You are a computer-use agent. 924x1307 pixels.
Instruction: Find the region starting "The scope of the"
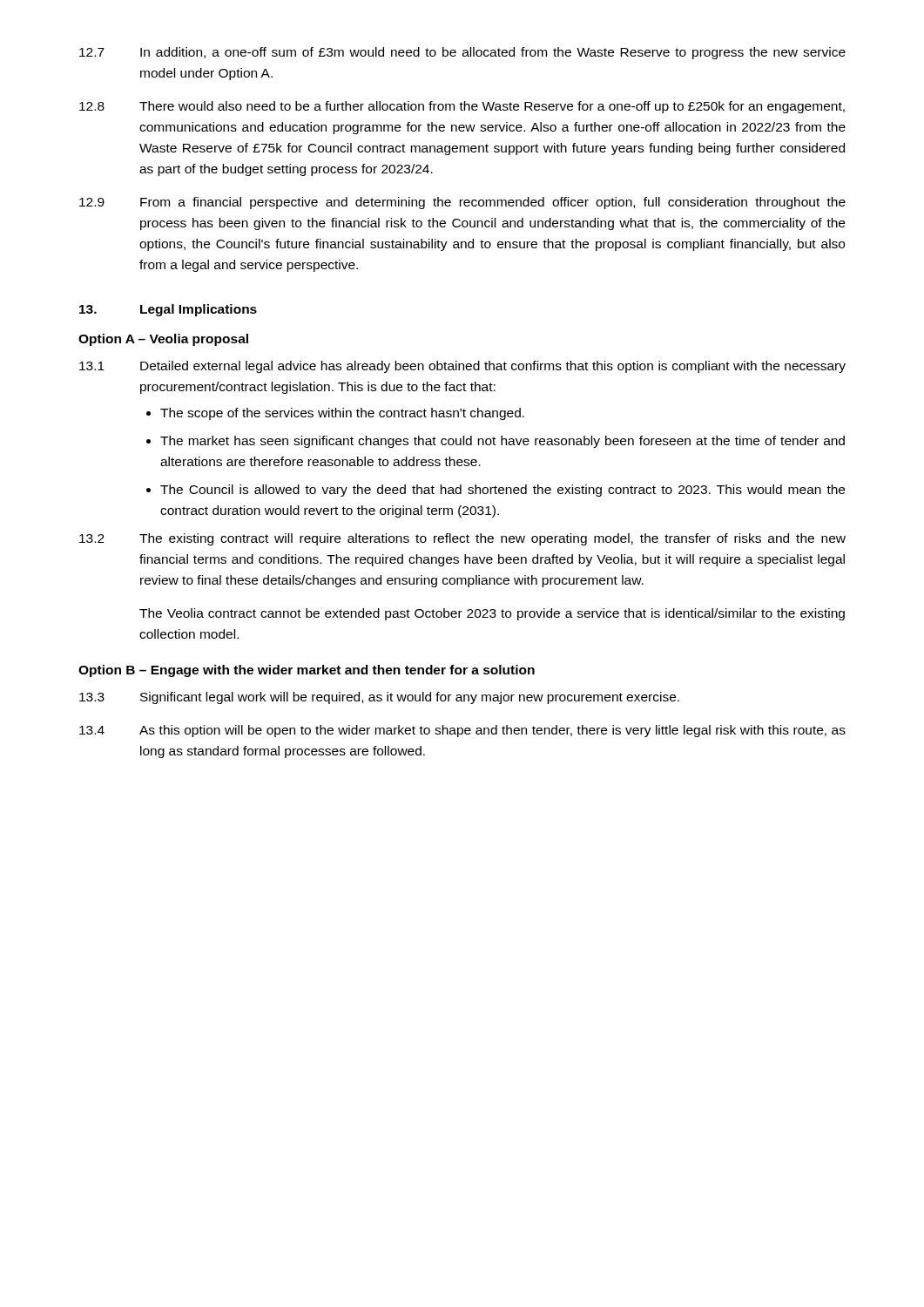pos(343,413)
